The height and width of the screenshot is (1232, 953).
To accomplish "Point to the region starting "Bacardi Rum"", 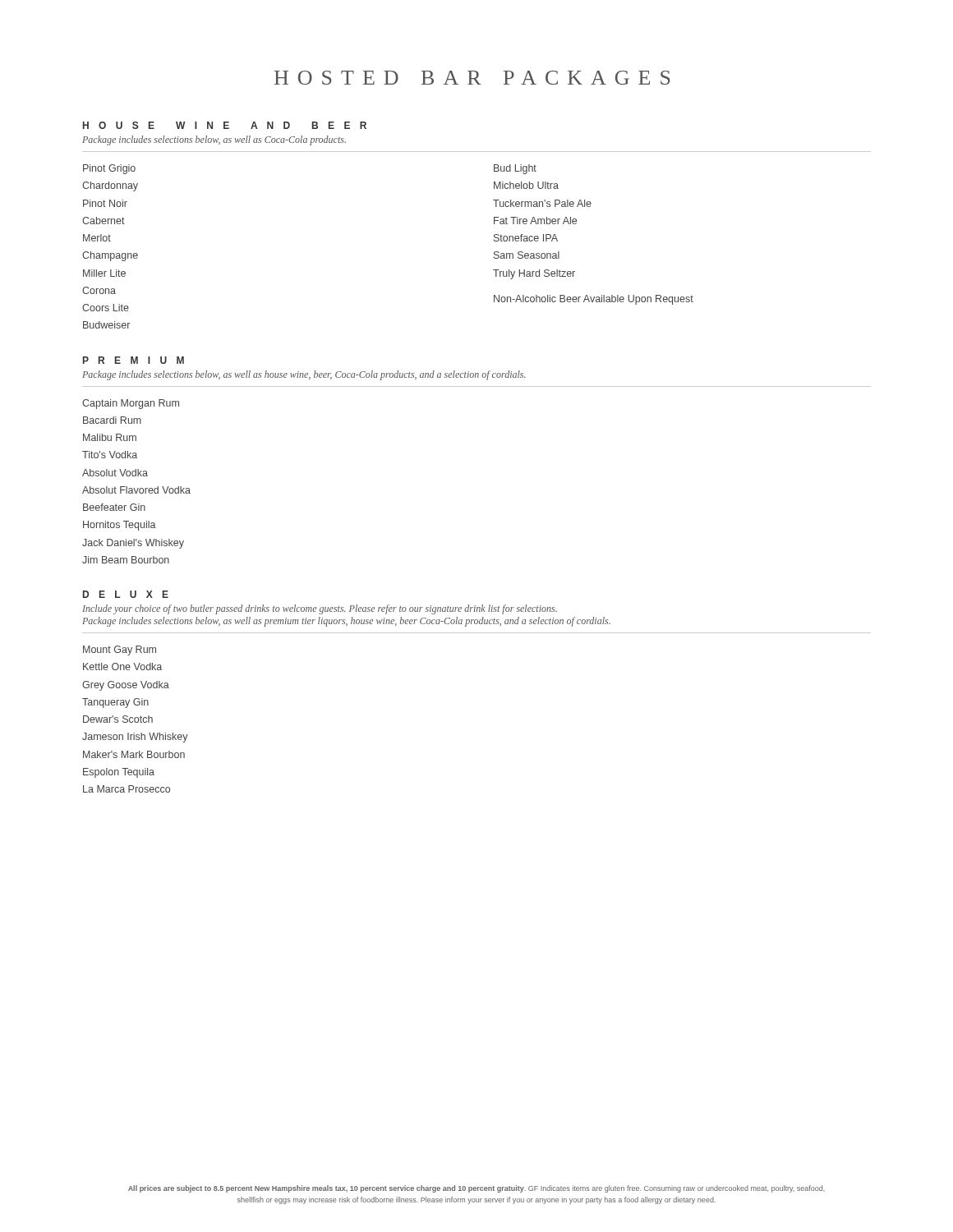I will pyautogui.click(x=112, y=420).
